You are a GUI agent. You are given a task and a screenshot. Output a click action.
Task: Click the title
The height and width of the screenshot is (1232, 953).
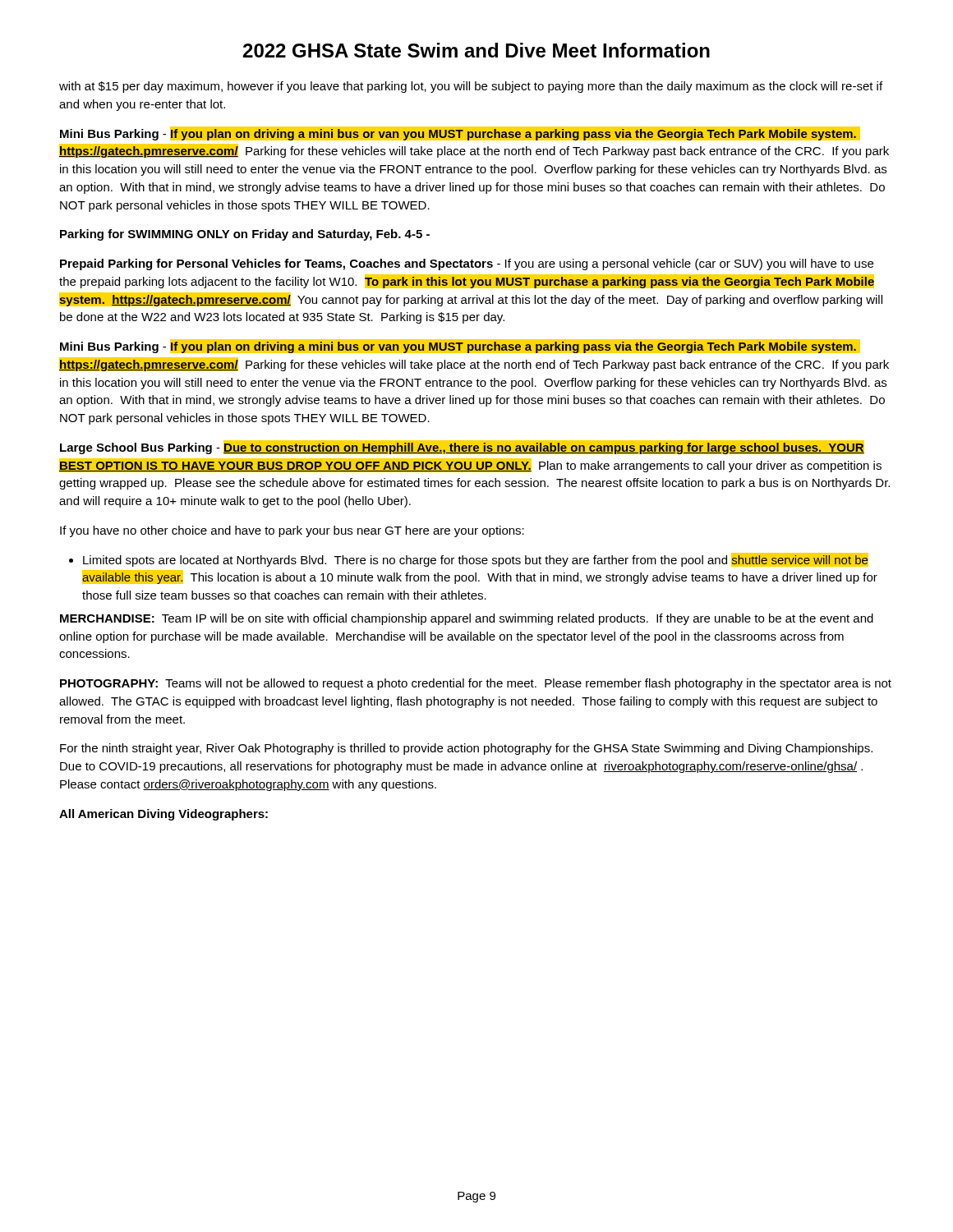[476, 51]
